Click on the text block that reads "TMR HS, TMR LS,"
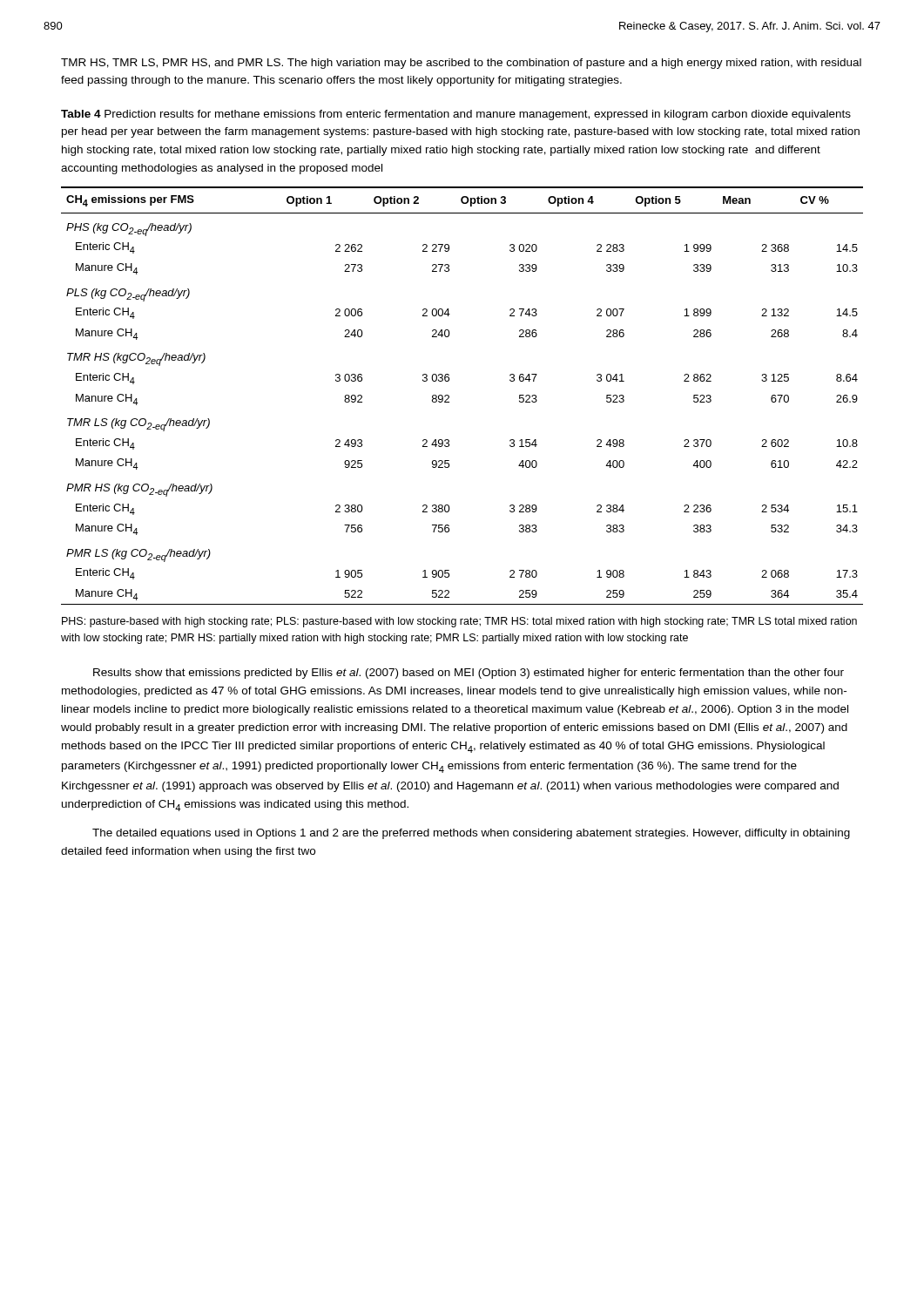Viewport: 924px width, 1307px height. coord(461,71)
